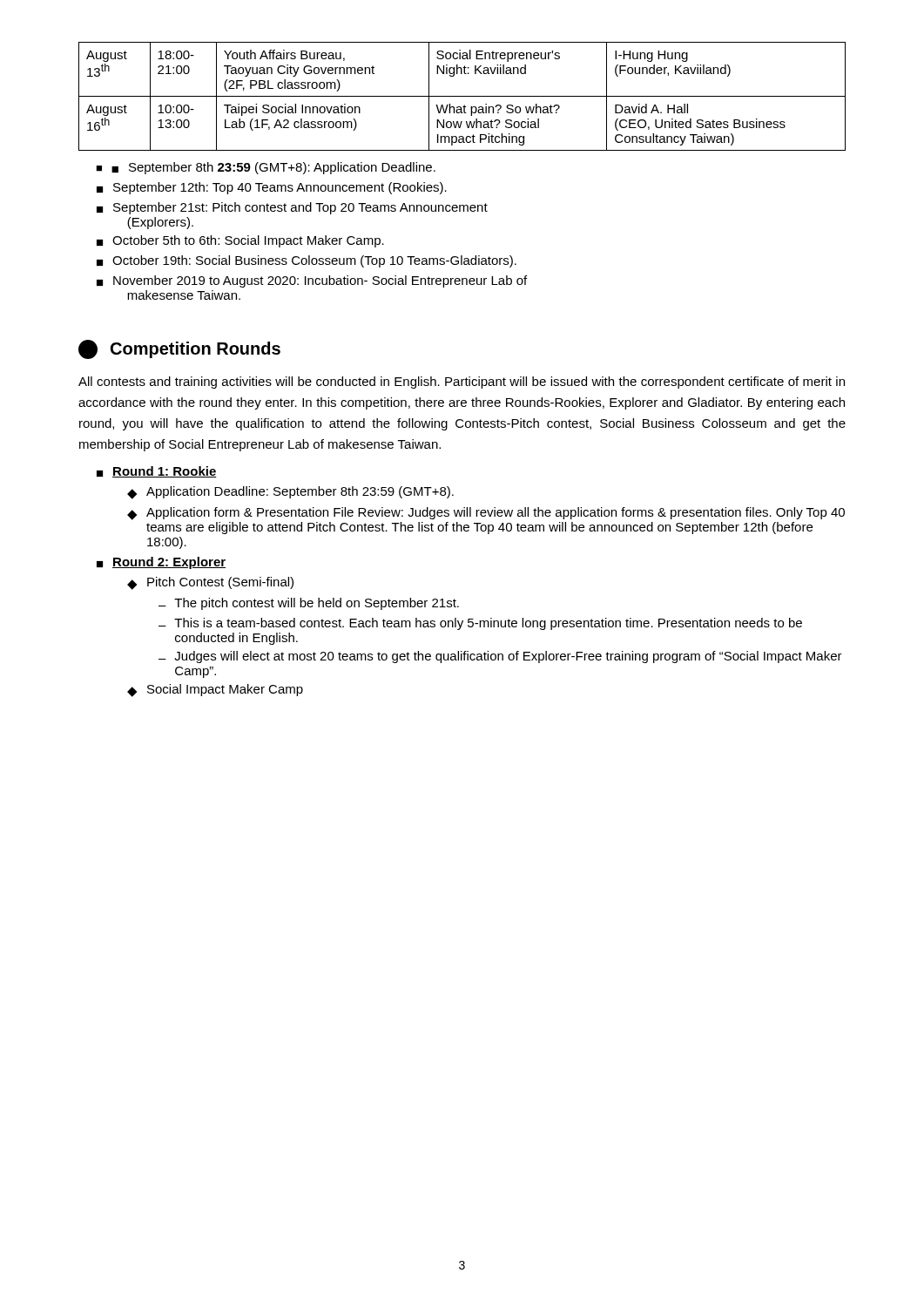Select the element starting "■ Round 2: Explorer"
This screenshot has width=924, height=1307.
(161, 562)
